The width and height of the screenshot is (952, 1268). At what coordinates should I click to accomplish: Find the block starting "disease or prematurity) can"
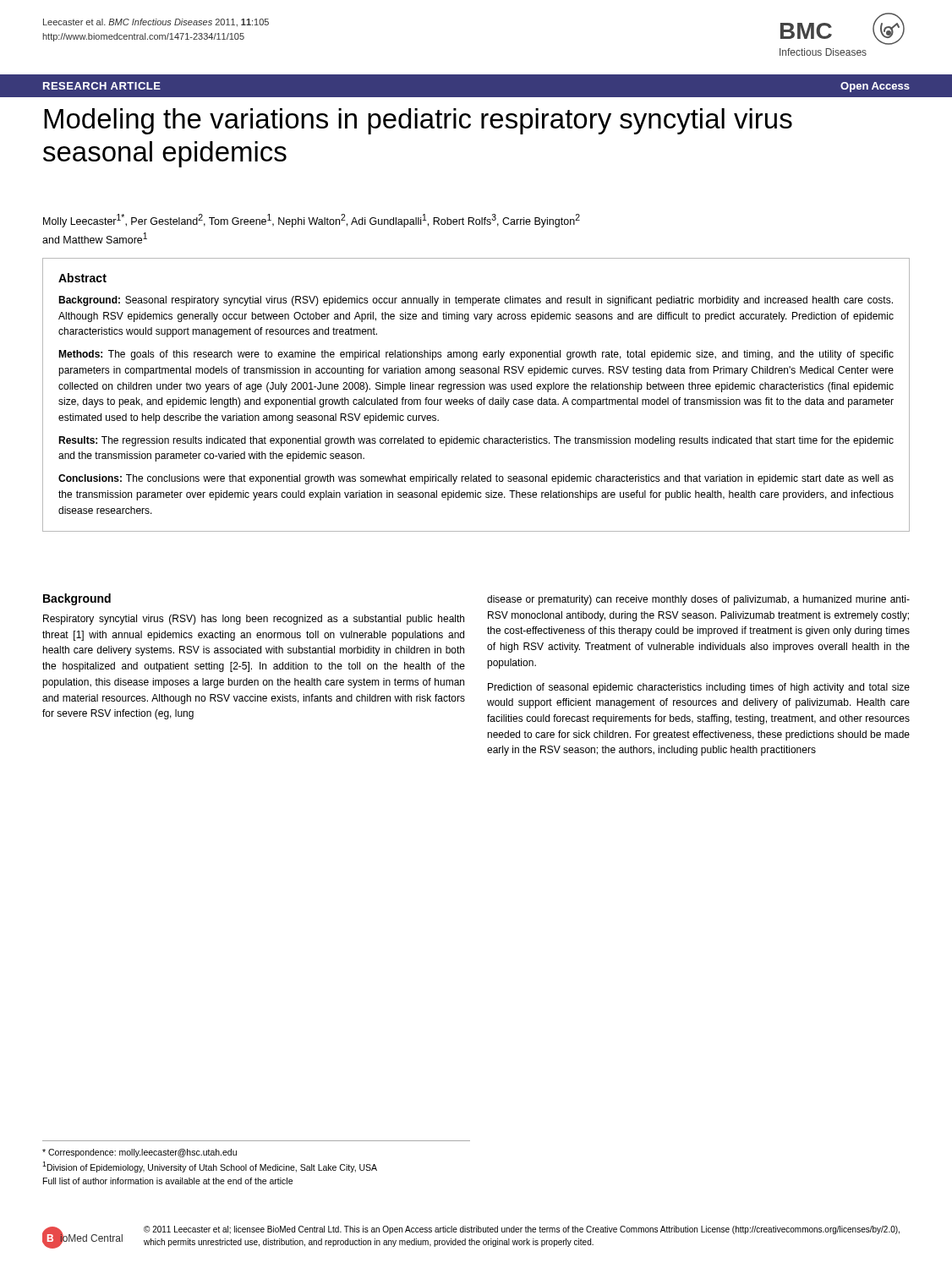click(x=698, y=631)
